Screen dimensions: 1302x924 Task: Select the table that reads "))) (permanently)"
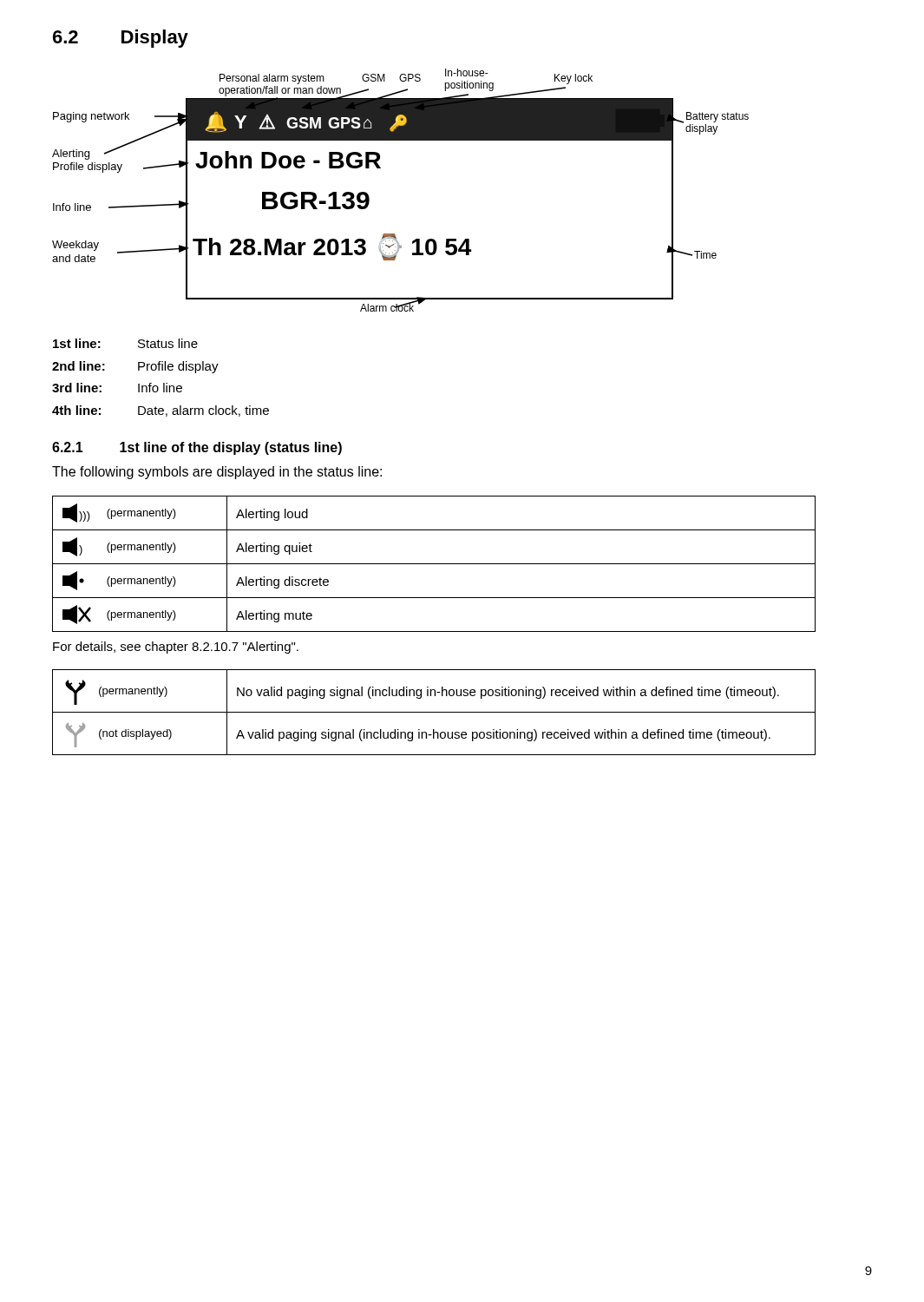434,564
